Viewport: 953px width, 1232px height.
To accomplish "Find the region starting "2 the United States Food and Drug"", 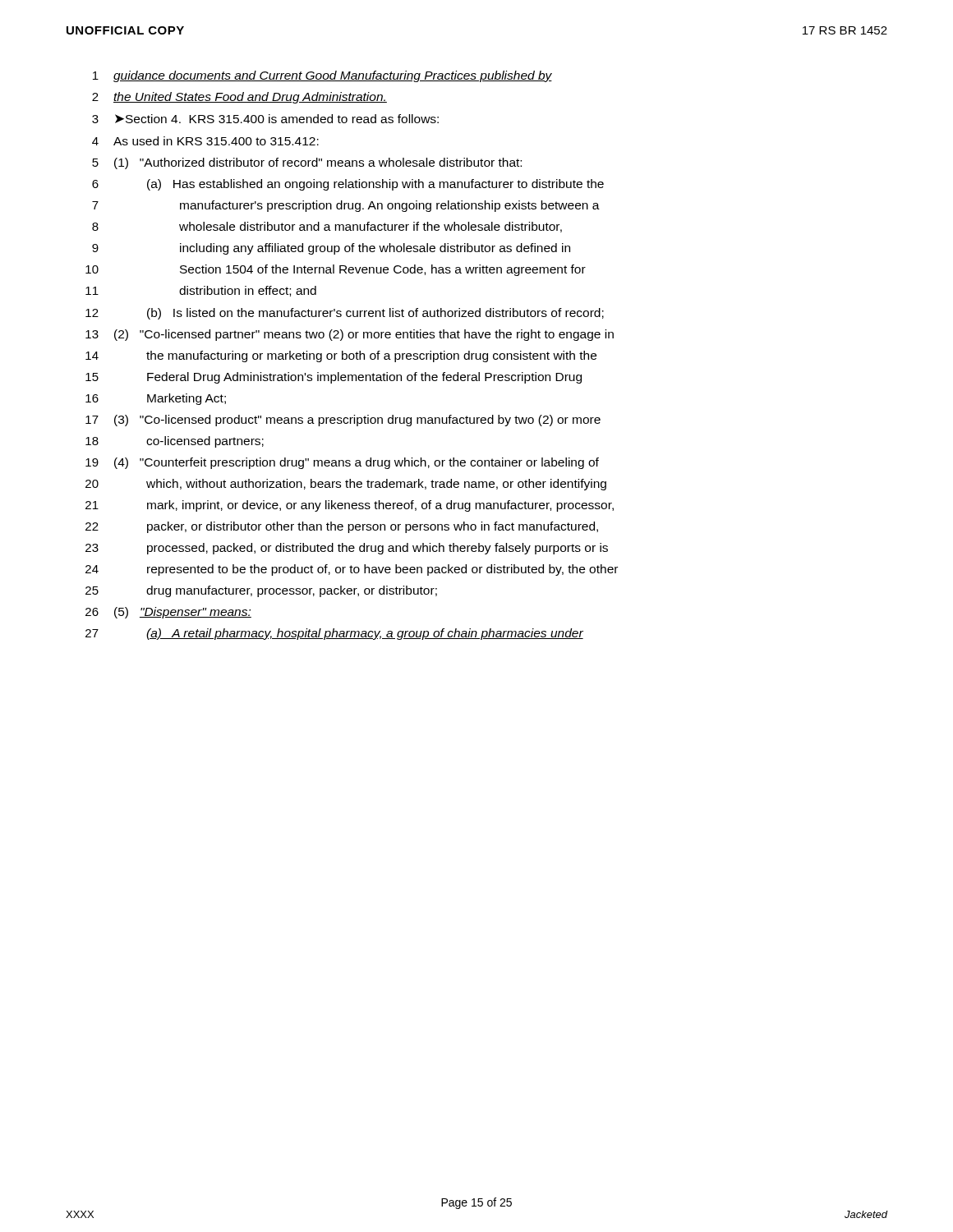I will click(x=239, y=98).
